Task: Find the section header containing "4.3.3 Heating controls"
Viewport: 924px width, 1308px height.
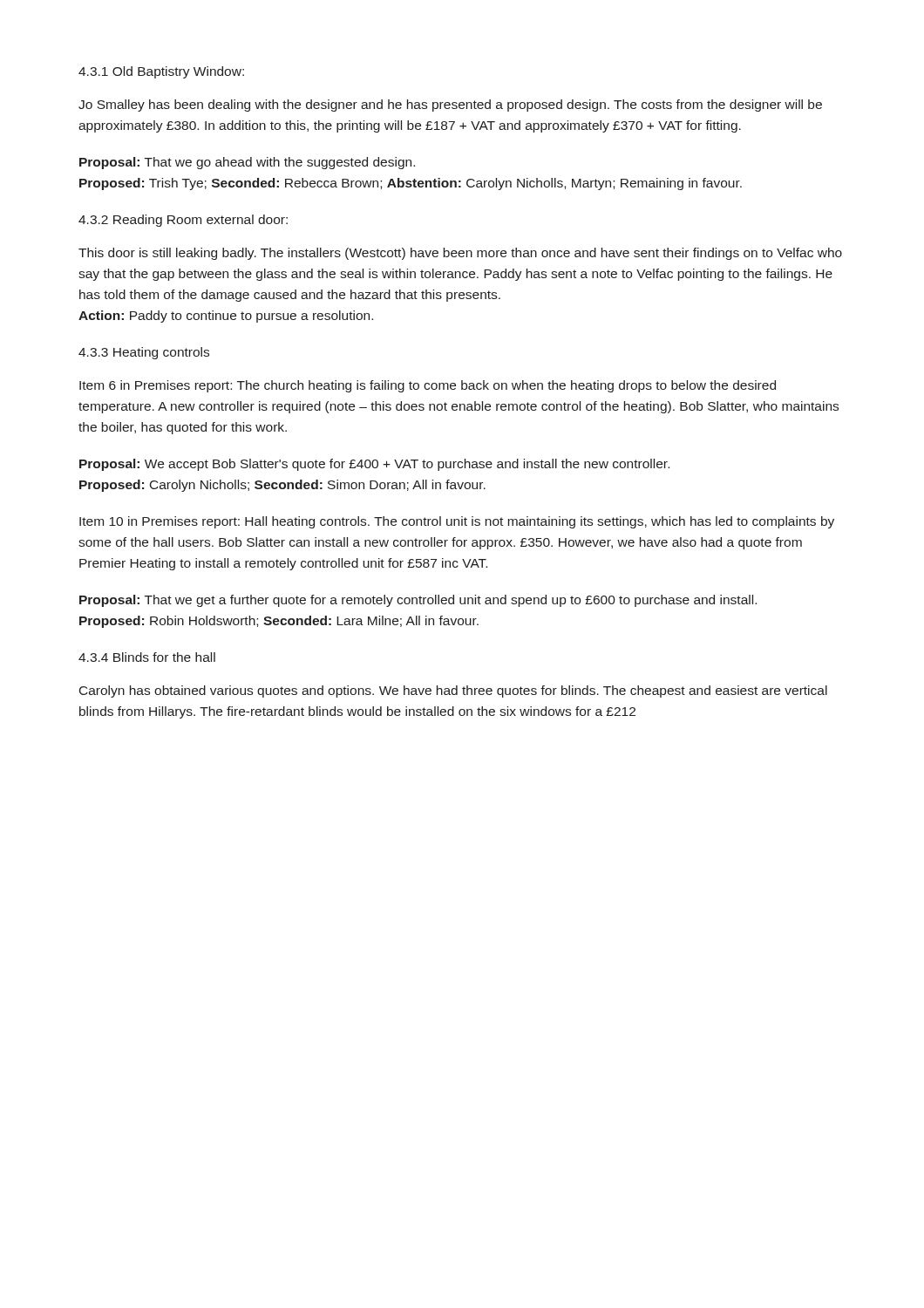Action: pyautogui.click(x=144, y=352)
